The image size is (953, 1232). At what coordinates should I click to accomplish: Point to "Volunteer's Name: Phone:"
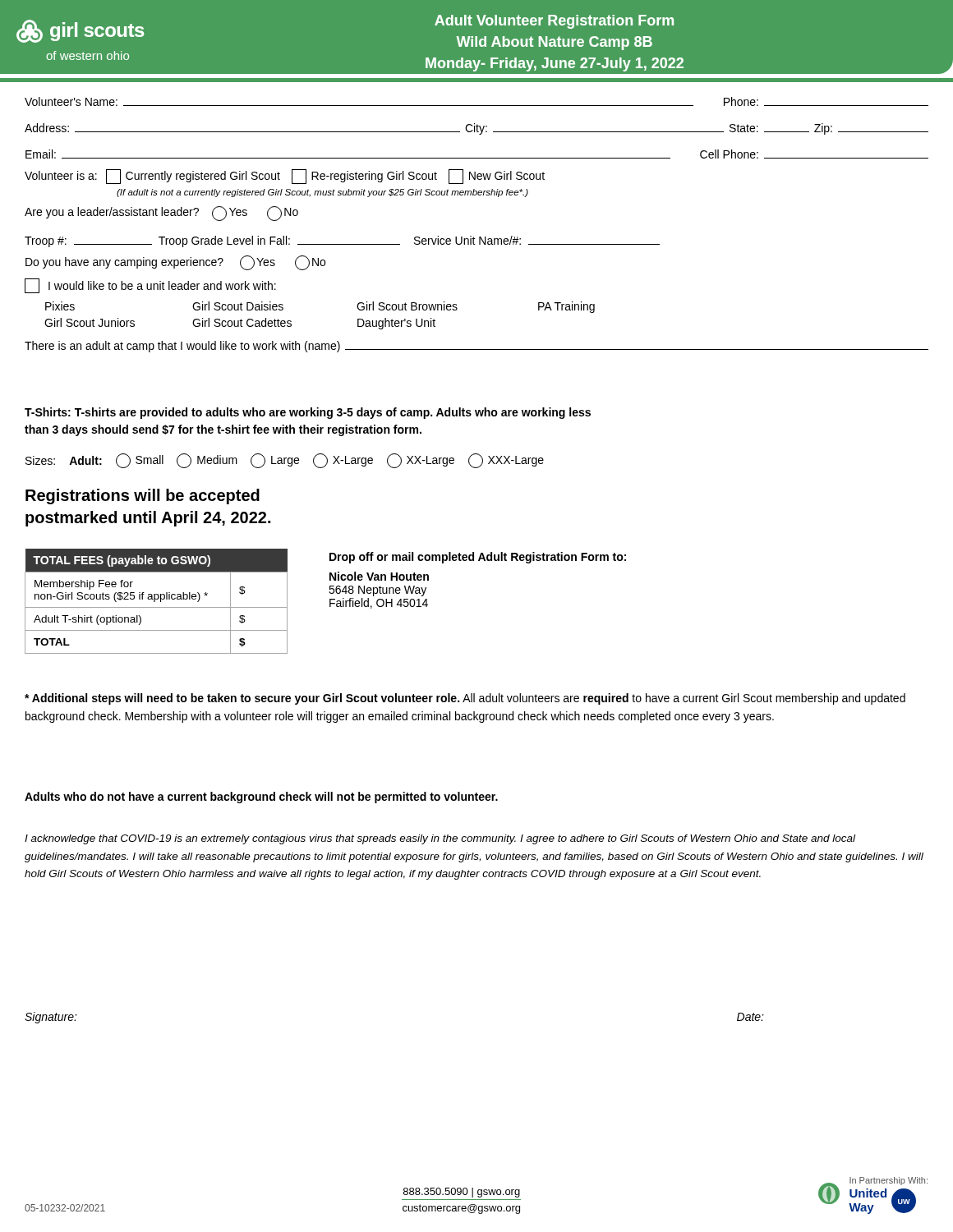pyautogui.click(x=476, y=99)
